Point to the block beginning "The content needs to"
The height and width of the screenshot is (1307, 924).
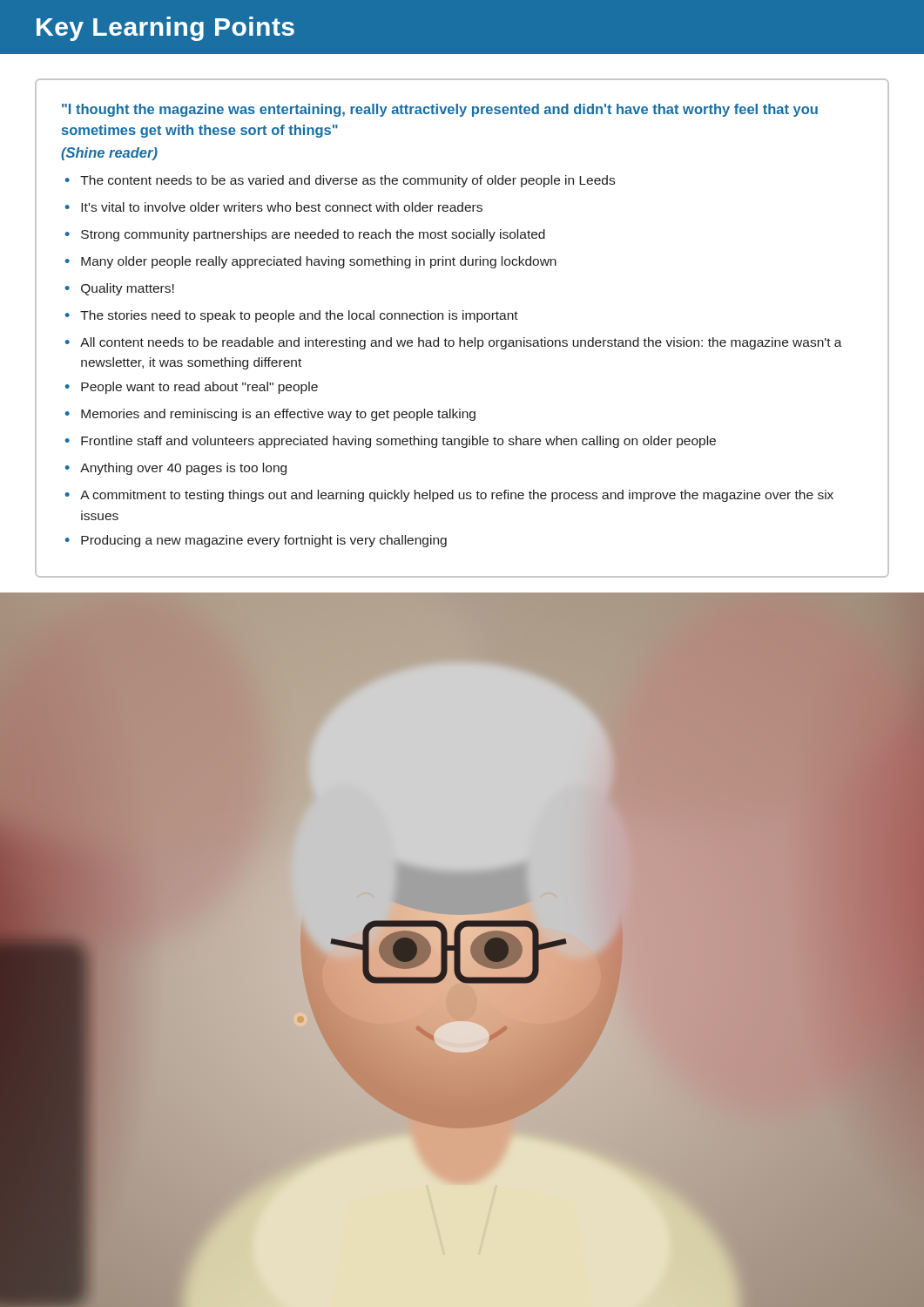(348, 180)
